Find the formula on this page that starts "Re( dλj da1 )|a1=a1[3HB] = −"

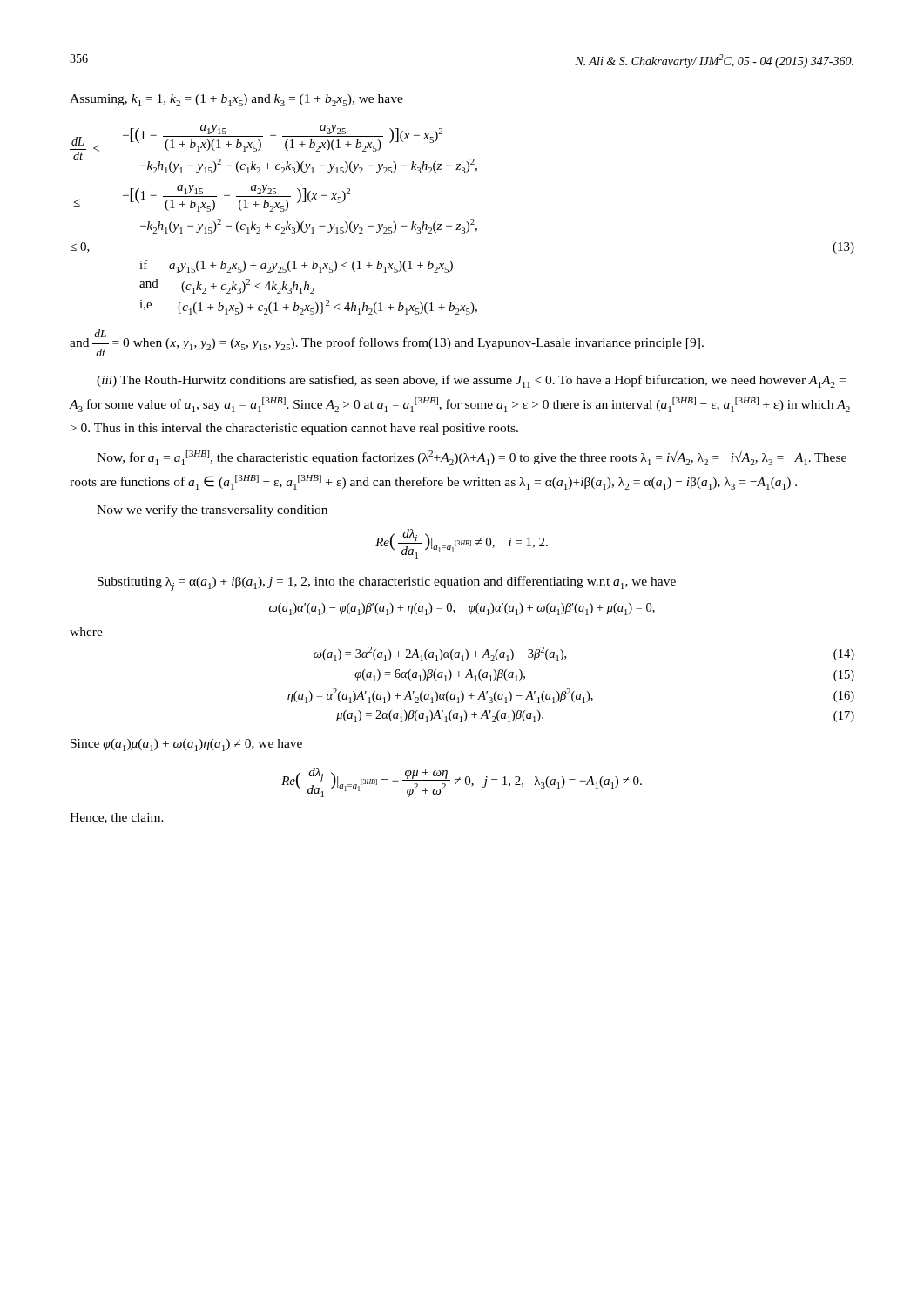(462, 782)
